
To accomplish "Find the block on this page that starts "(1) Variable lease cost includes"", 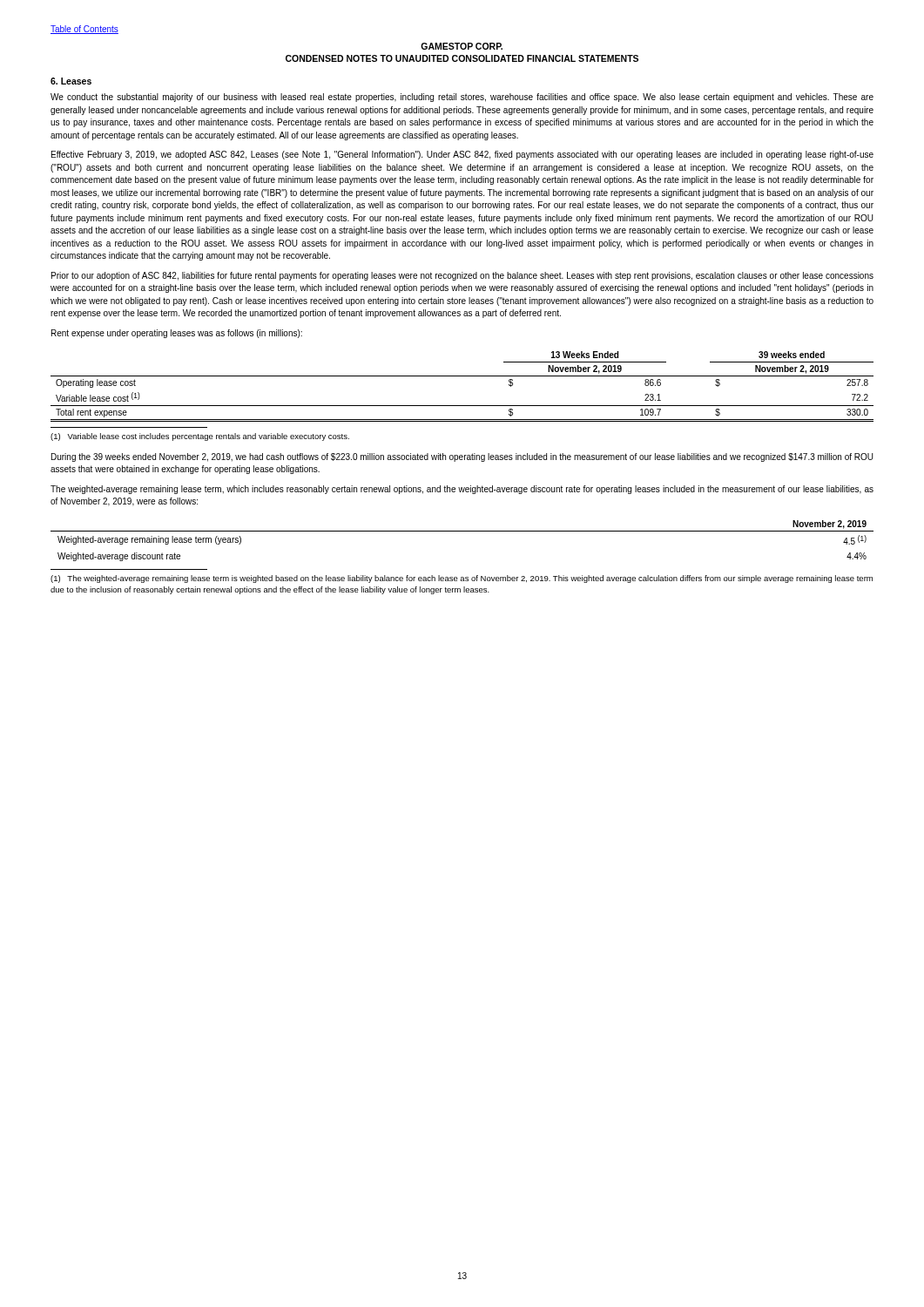I will click(200, 436).
